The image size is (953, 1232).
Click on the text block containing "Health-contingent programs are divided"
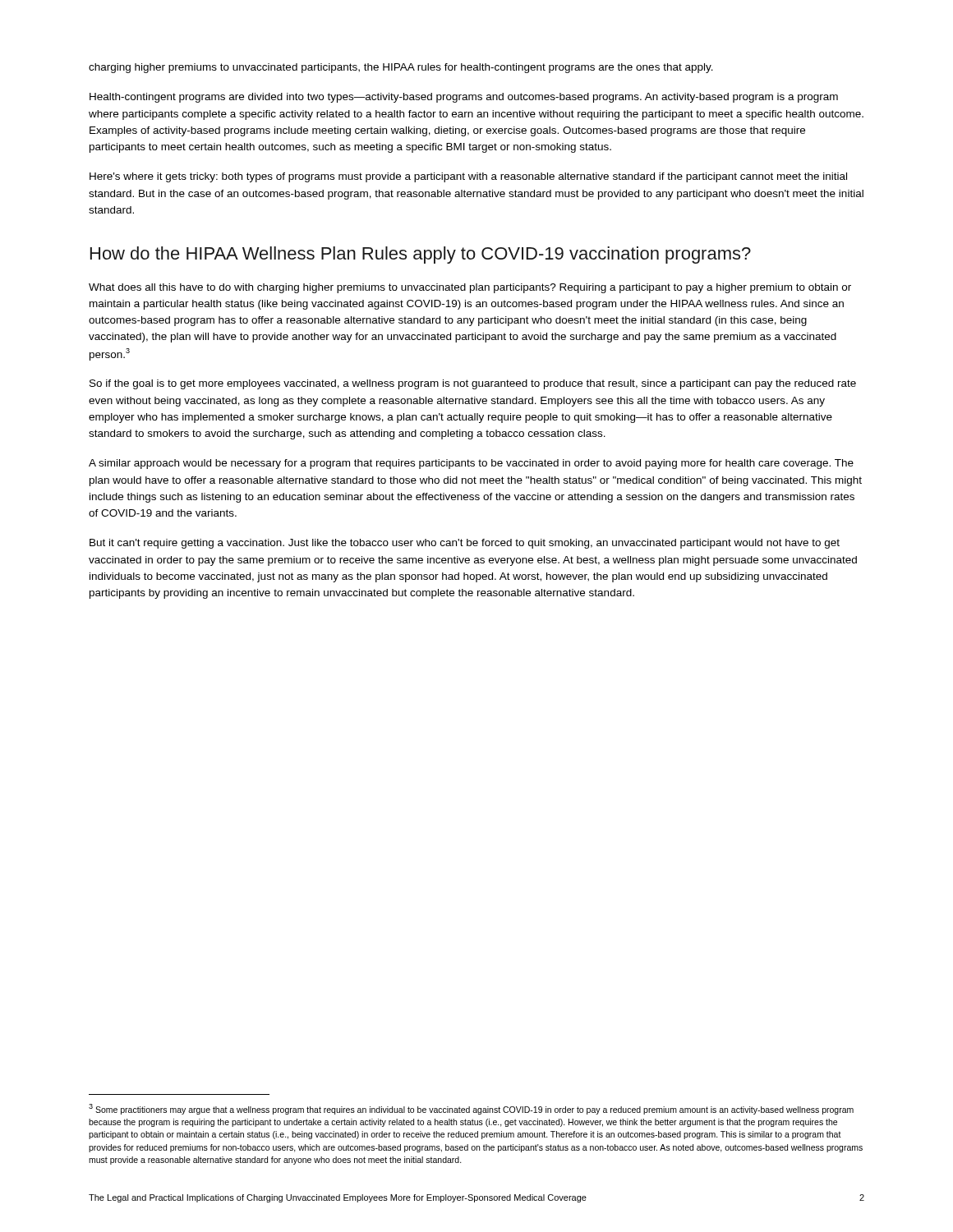pyautogui.click(x=476, y=122)
